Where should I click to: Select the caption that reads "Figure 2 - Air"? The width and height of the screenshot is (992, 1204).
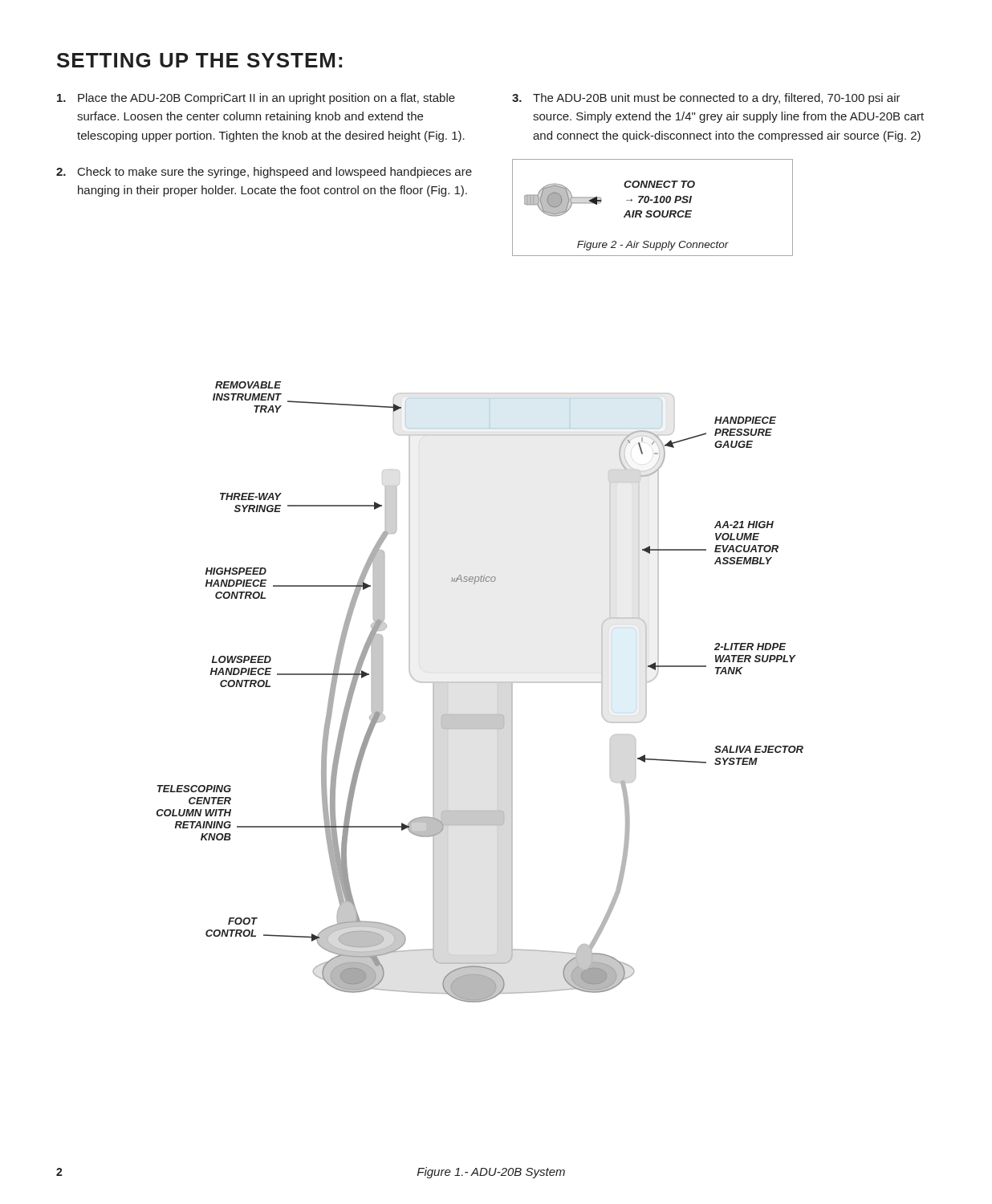(x=653, y=244)
